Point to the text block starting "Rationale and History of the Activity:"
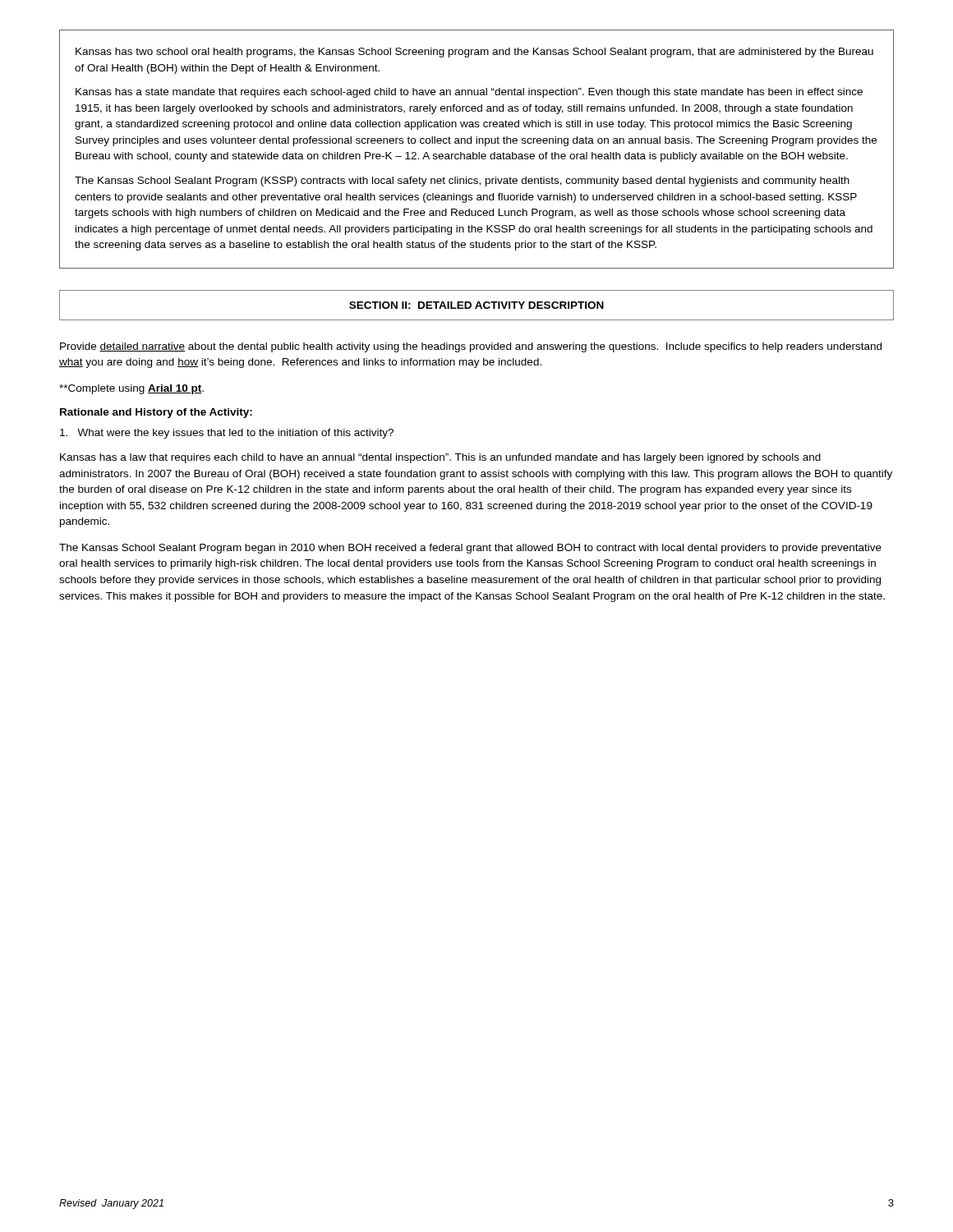The image size is (953, 1232). pos(156,412)
